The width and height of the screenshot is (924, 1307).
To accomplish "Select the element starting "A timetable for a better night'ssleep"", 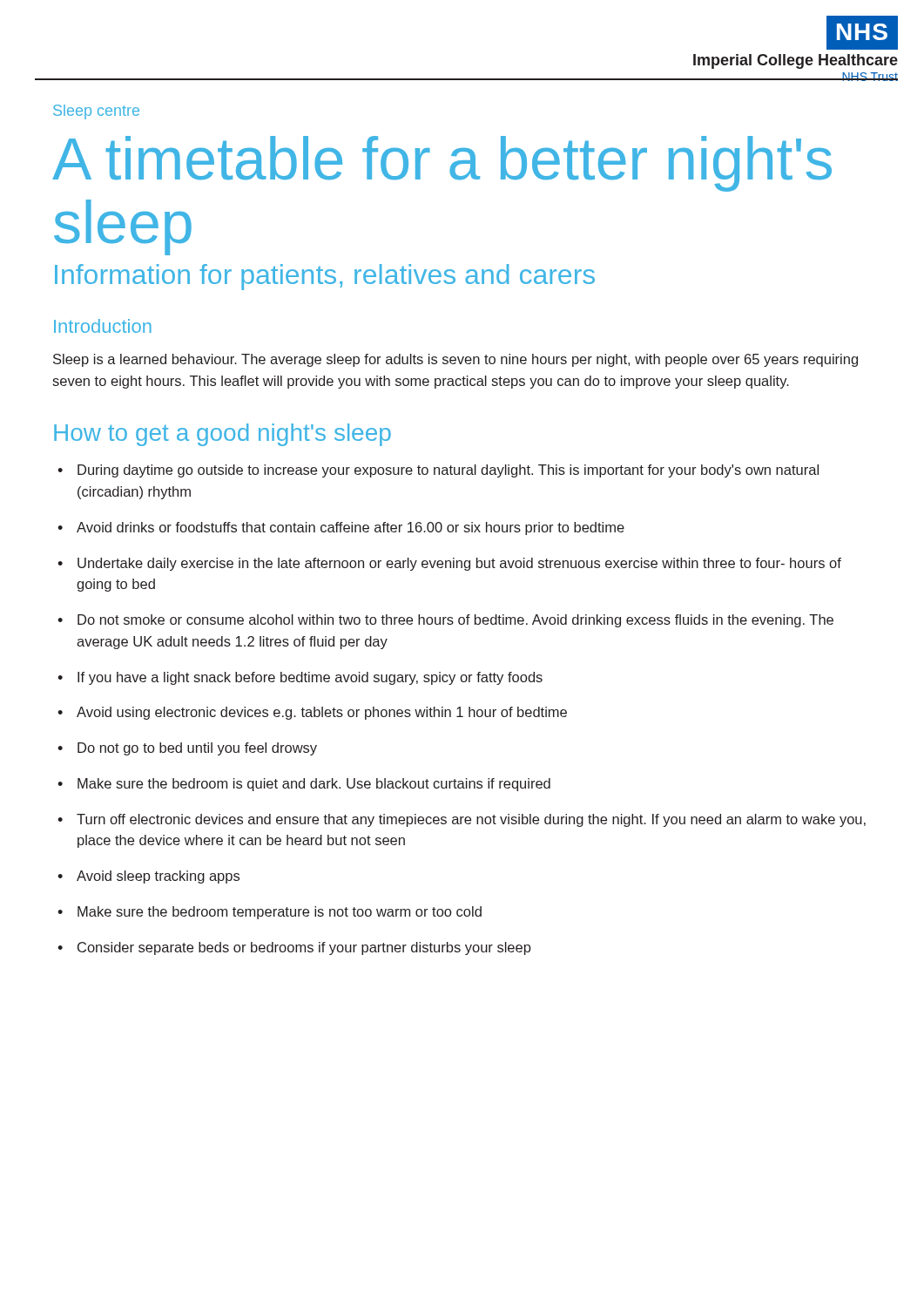I will [443, 191].
